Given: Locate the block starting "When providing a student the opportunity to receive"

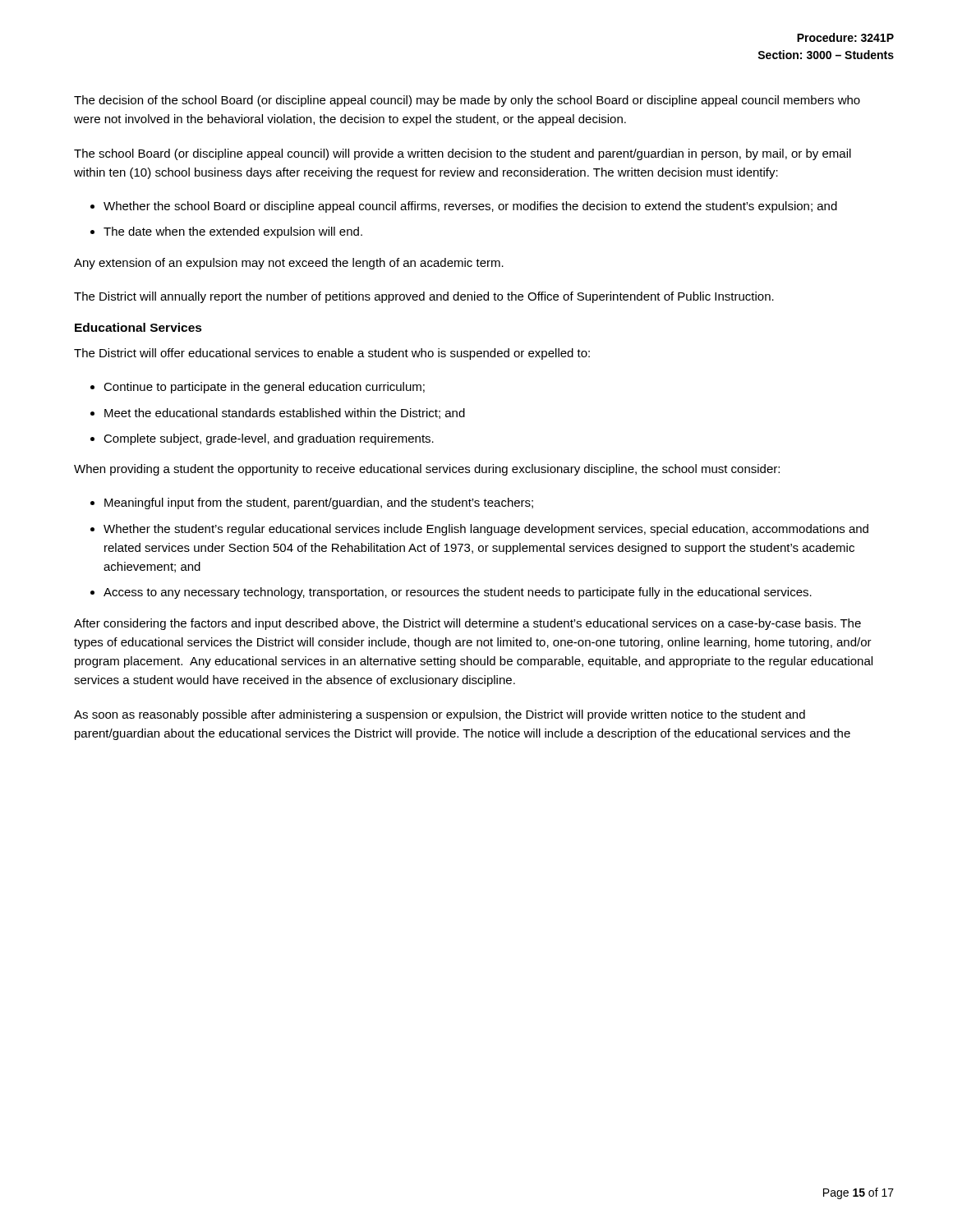Looking at the screenshot, I should pos(476,469).
